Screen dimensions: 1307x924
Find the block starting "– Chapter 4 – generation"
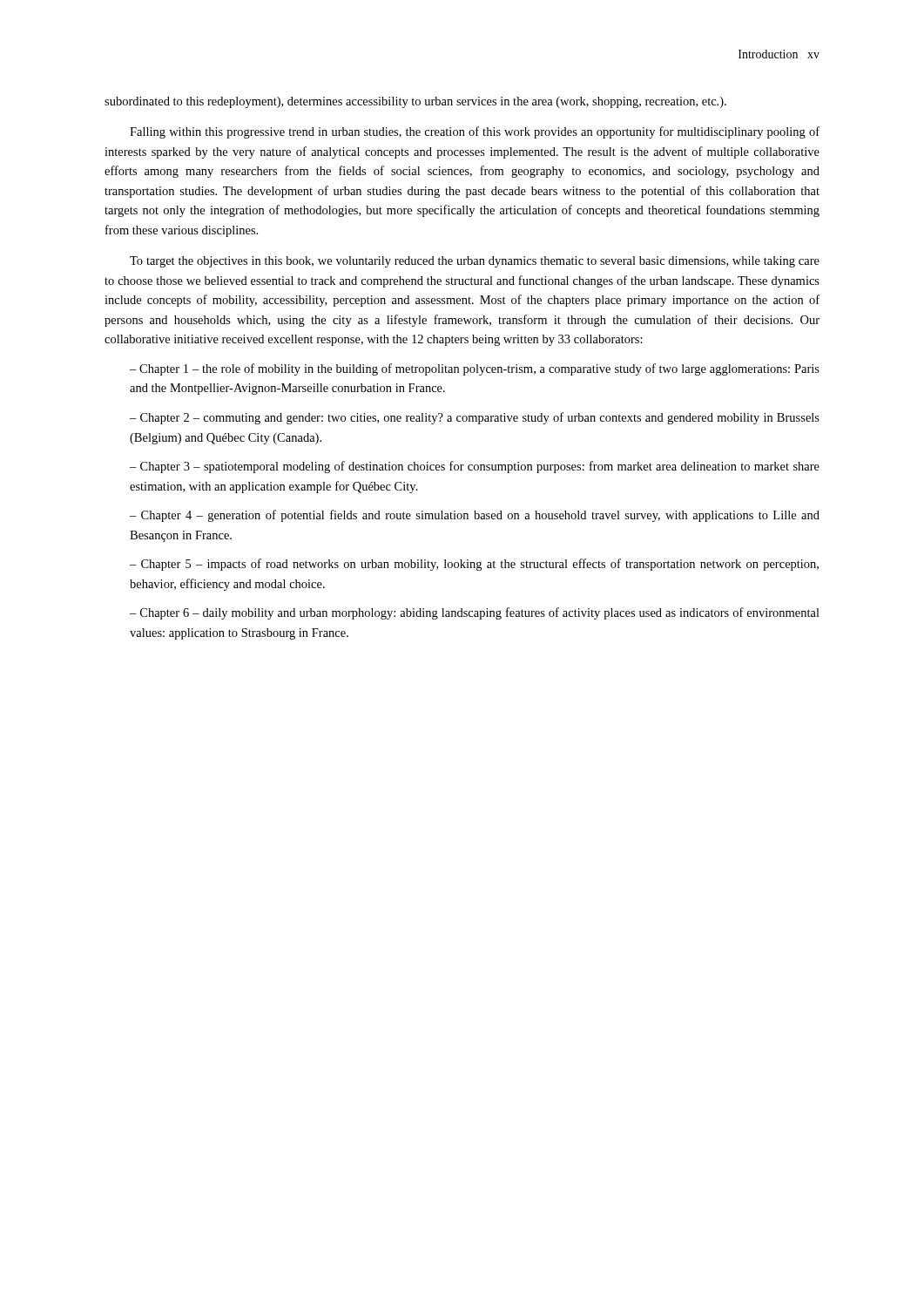point(462,525)
